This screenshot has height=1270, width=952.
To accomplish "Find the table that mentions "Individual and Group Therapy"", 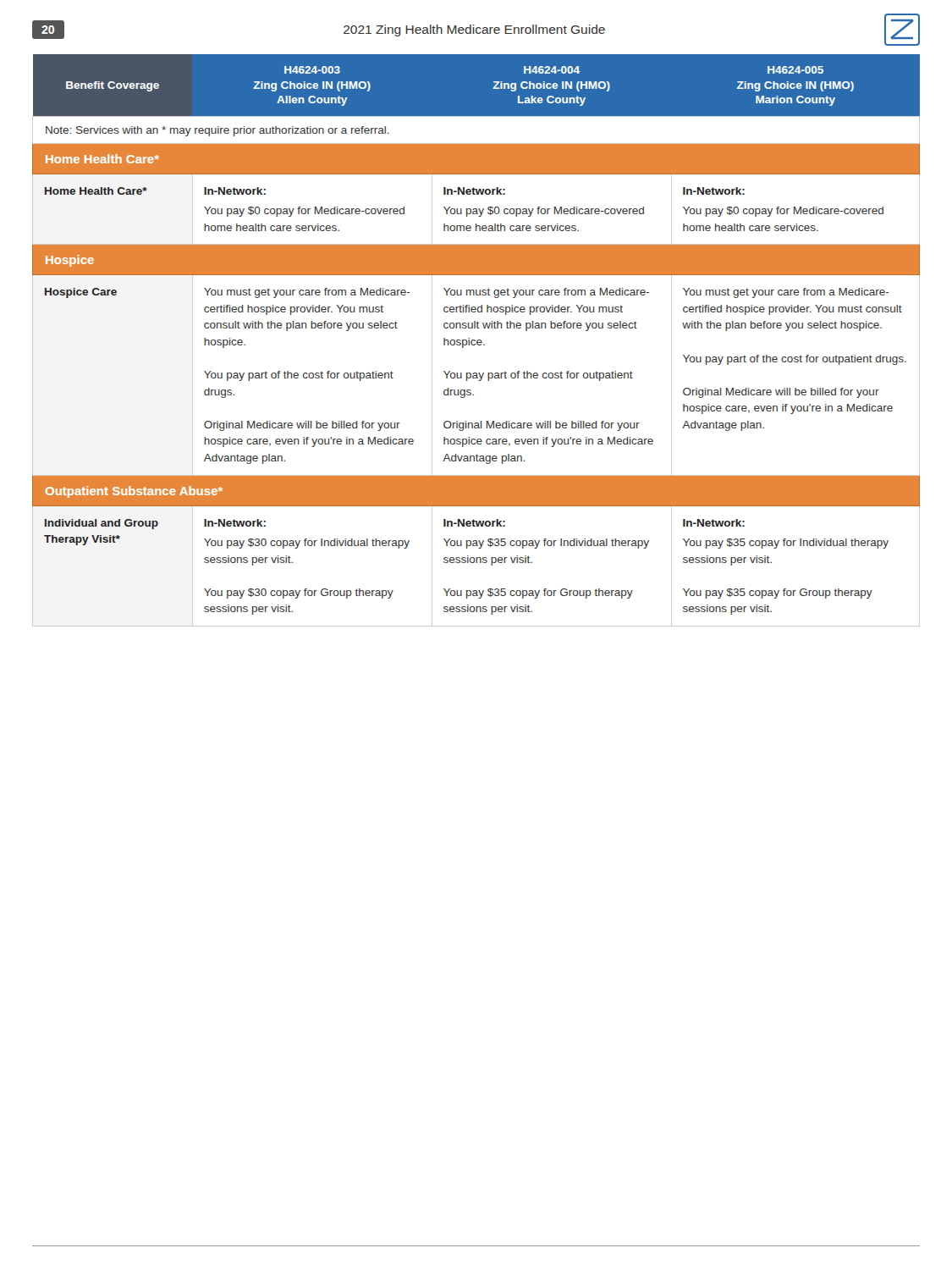I will click(476, 340).
